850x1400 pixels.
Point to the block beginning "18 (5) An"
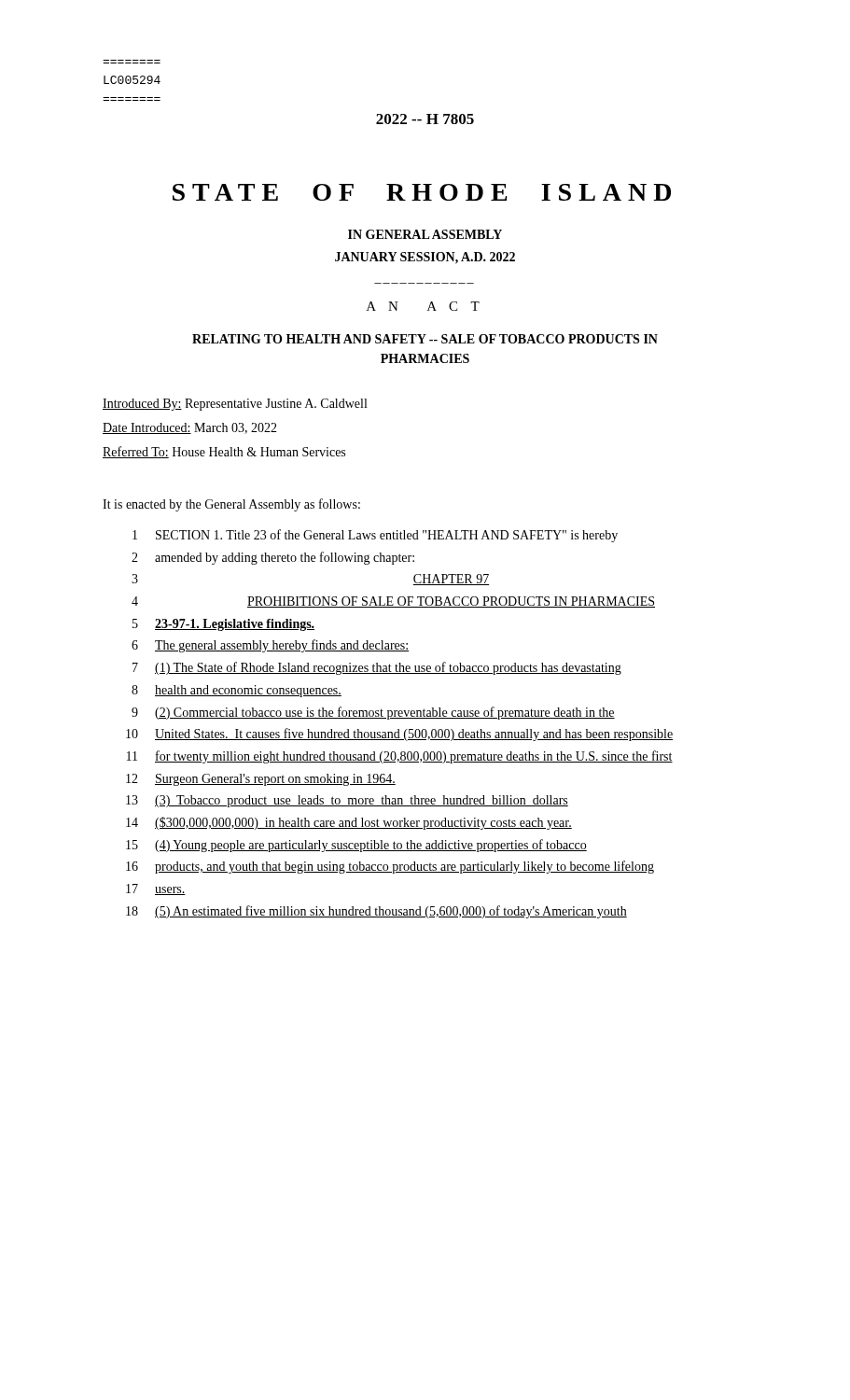[x=425, y=911]
